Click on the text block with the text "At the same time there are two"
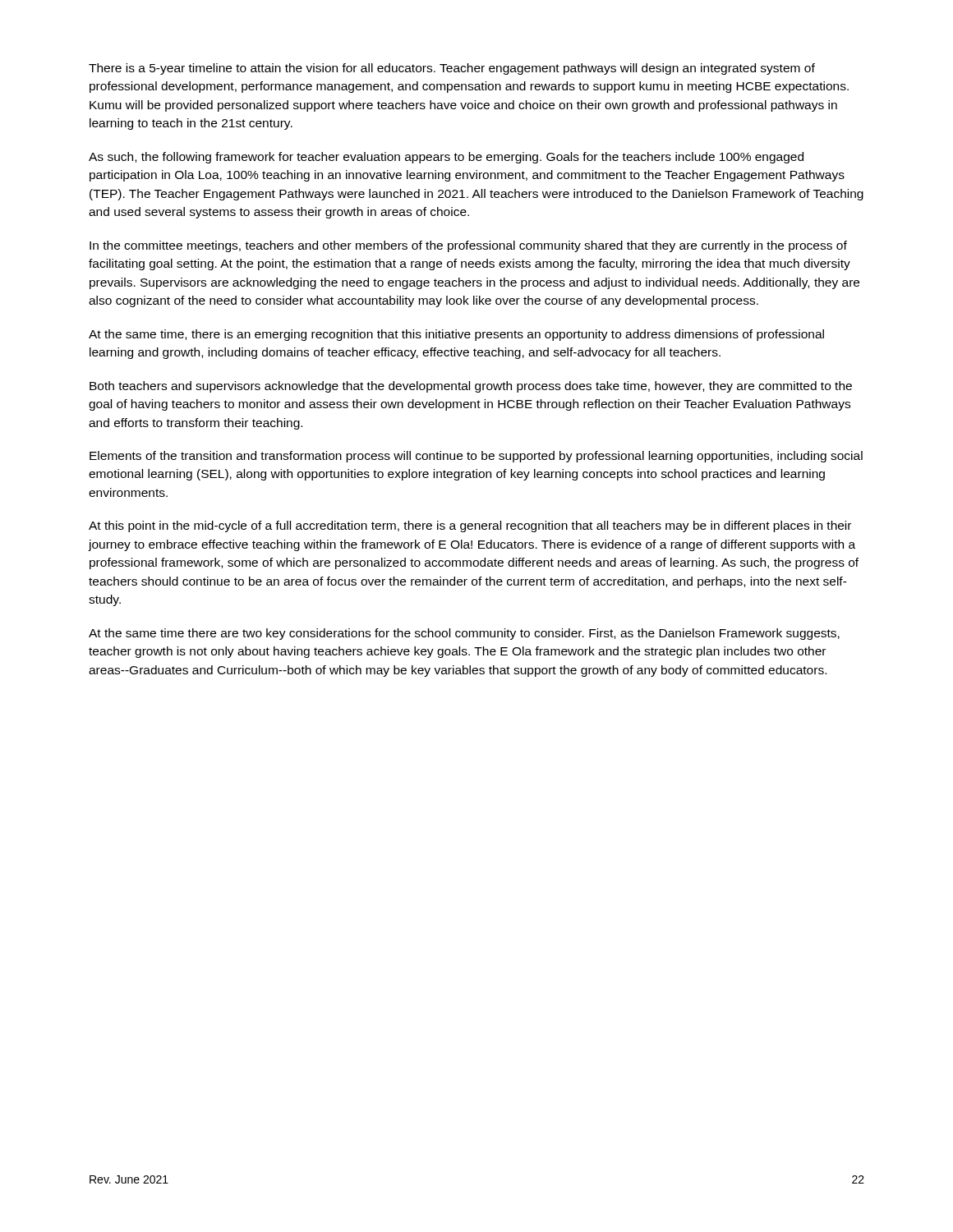Viewport: 953px width, 1232px height. click(x=465, y=651)
